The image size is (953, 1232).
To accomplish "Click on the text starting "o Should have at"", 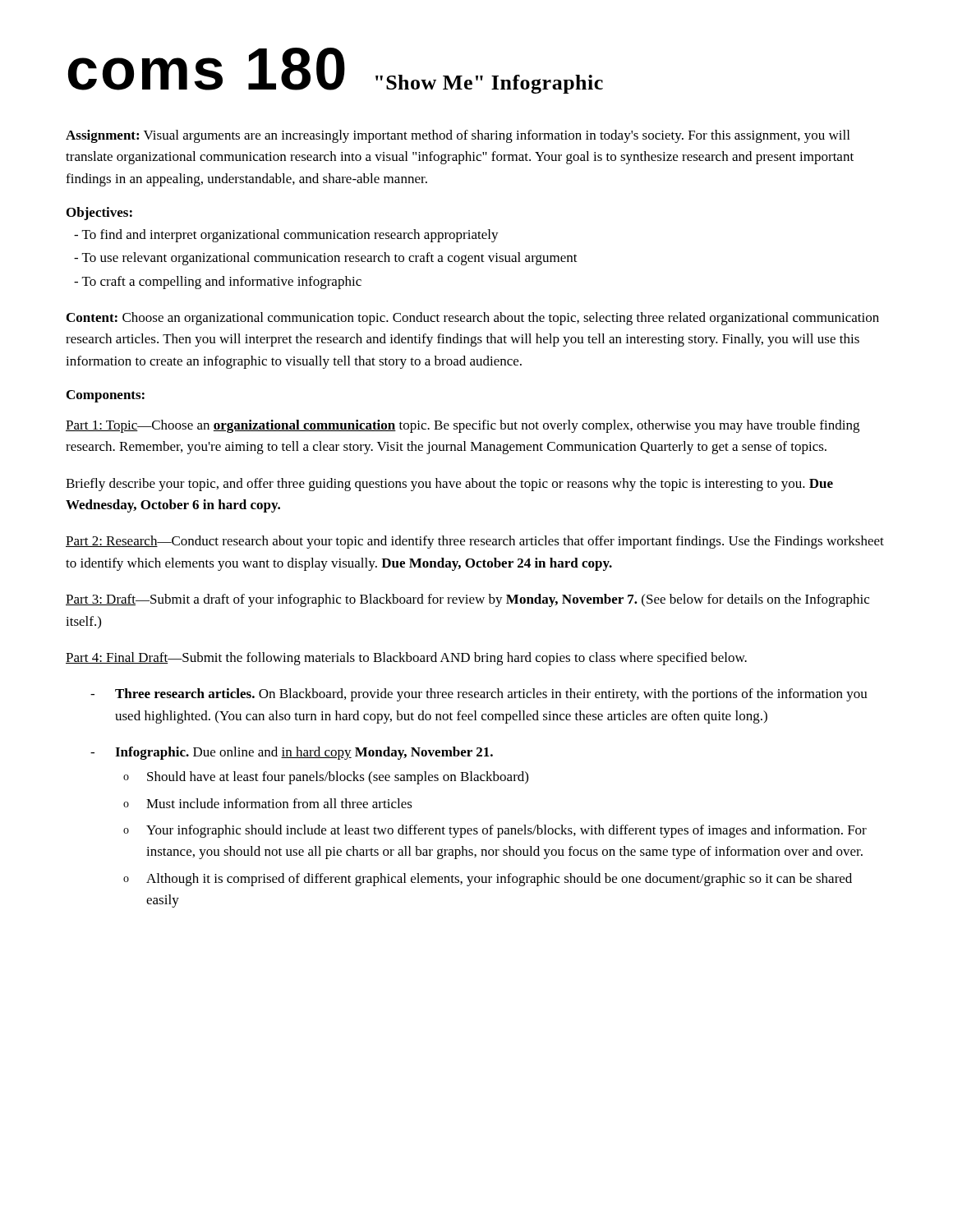I will 505,777.
